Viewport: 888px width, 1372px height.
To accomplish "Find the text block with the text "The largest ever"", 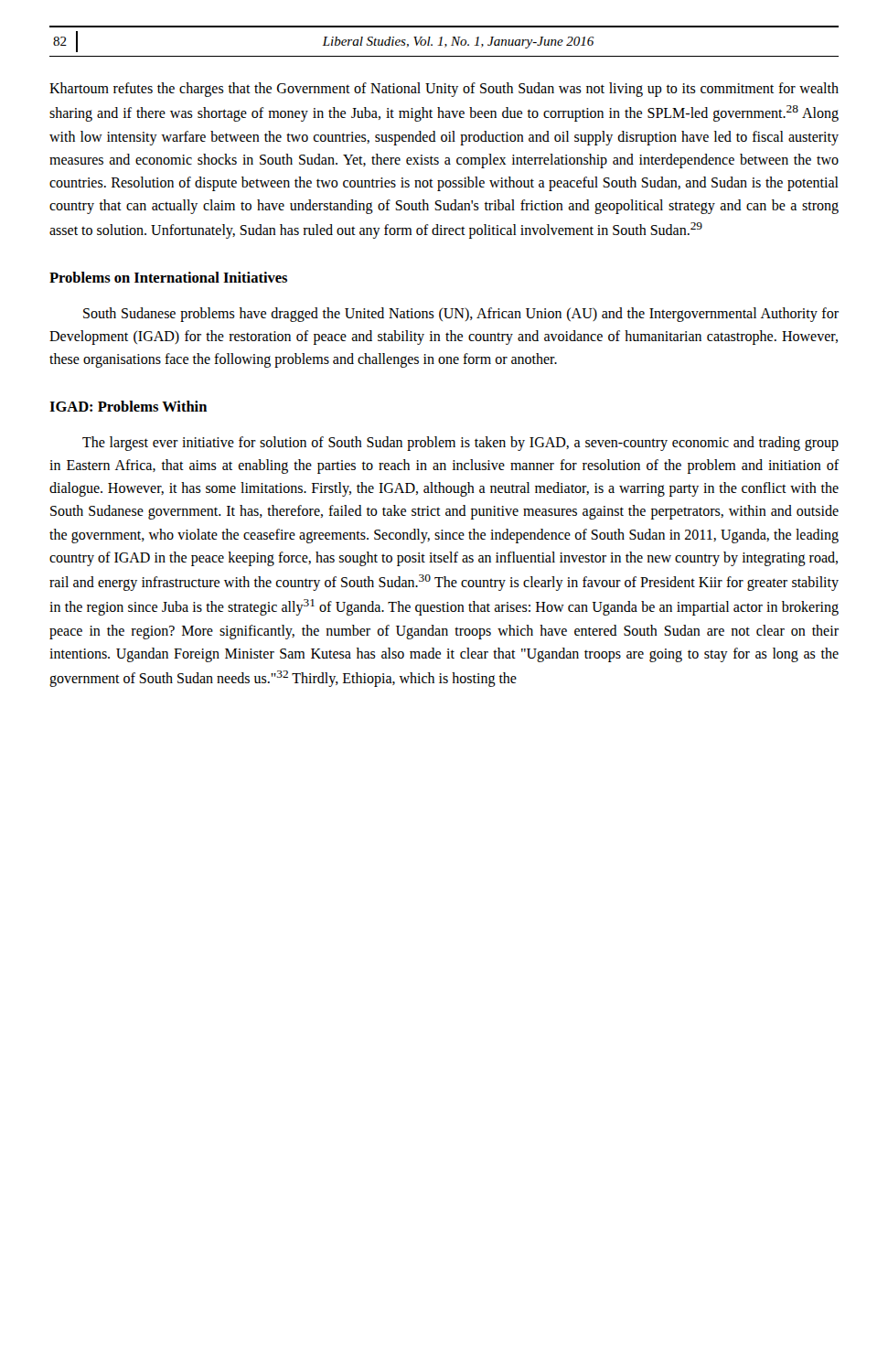I will point(444,560).
